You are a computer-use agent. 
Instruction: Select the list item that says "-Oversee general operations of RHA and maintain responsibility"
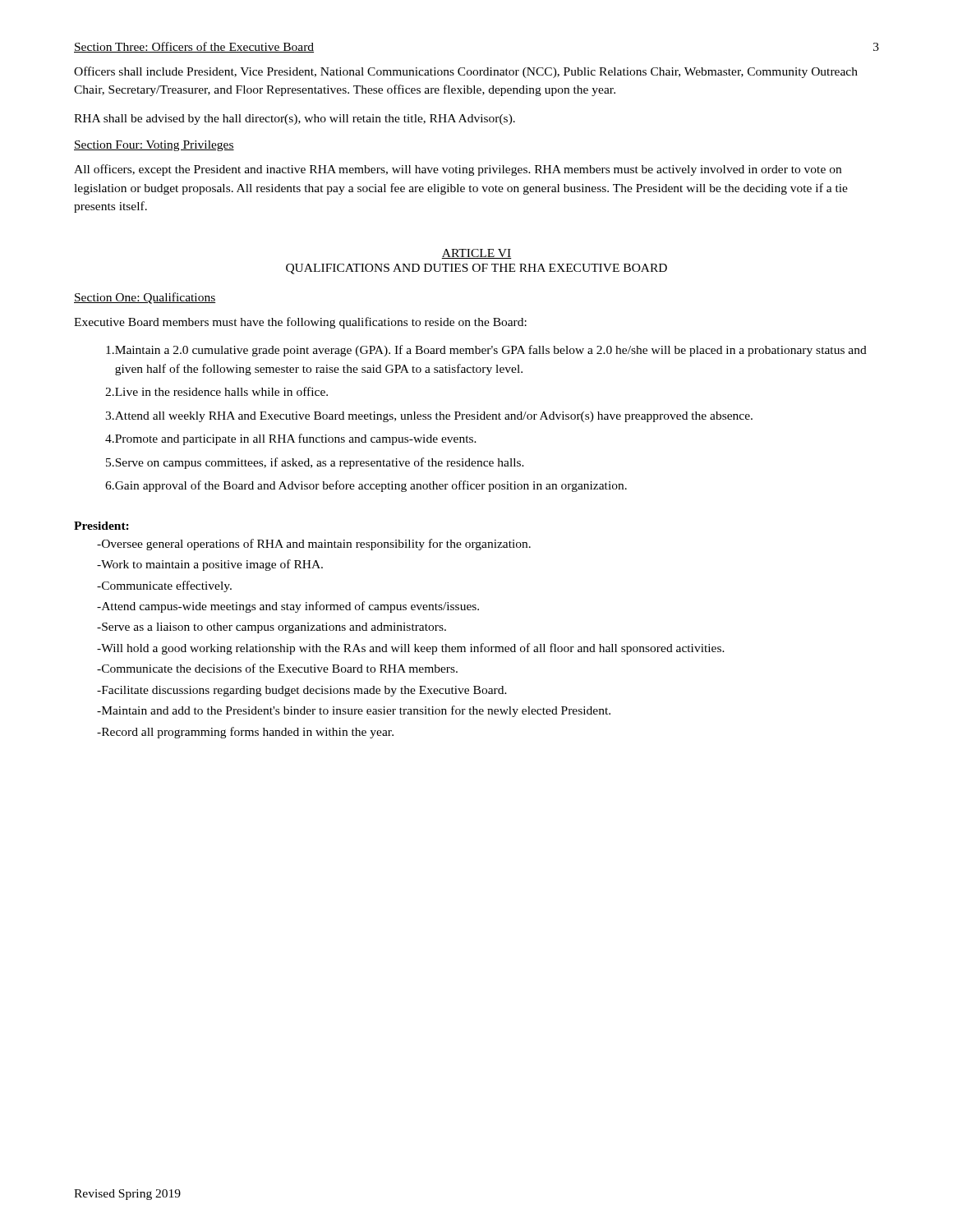click(476, 544)
